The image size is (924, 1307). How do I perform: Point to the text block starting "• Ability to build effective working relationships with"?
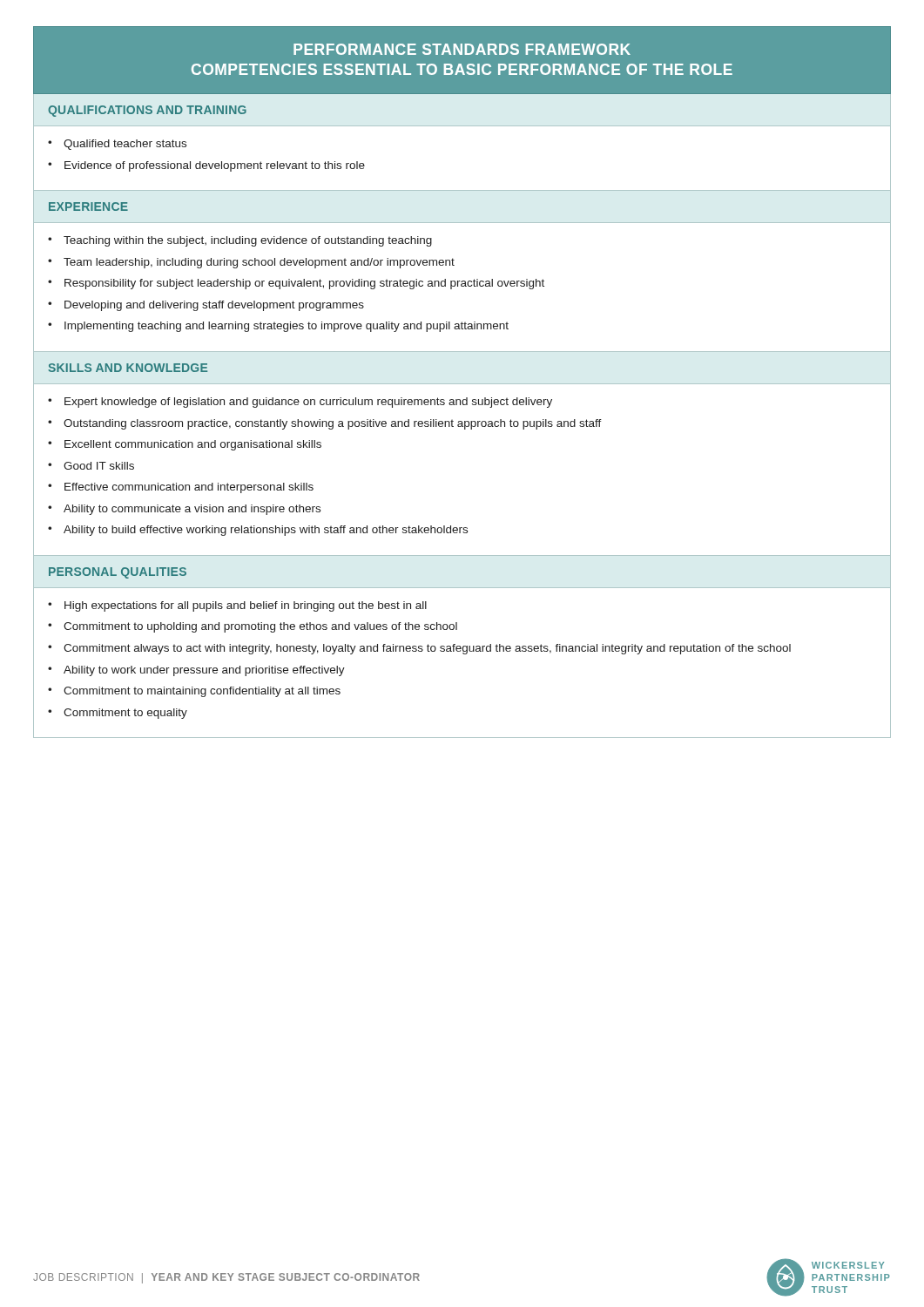[x=258, y=530]
